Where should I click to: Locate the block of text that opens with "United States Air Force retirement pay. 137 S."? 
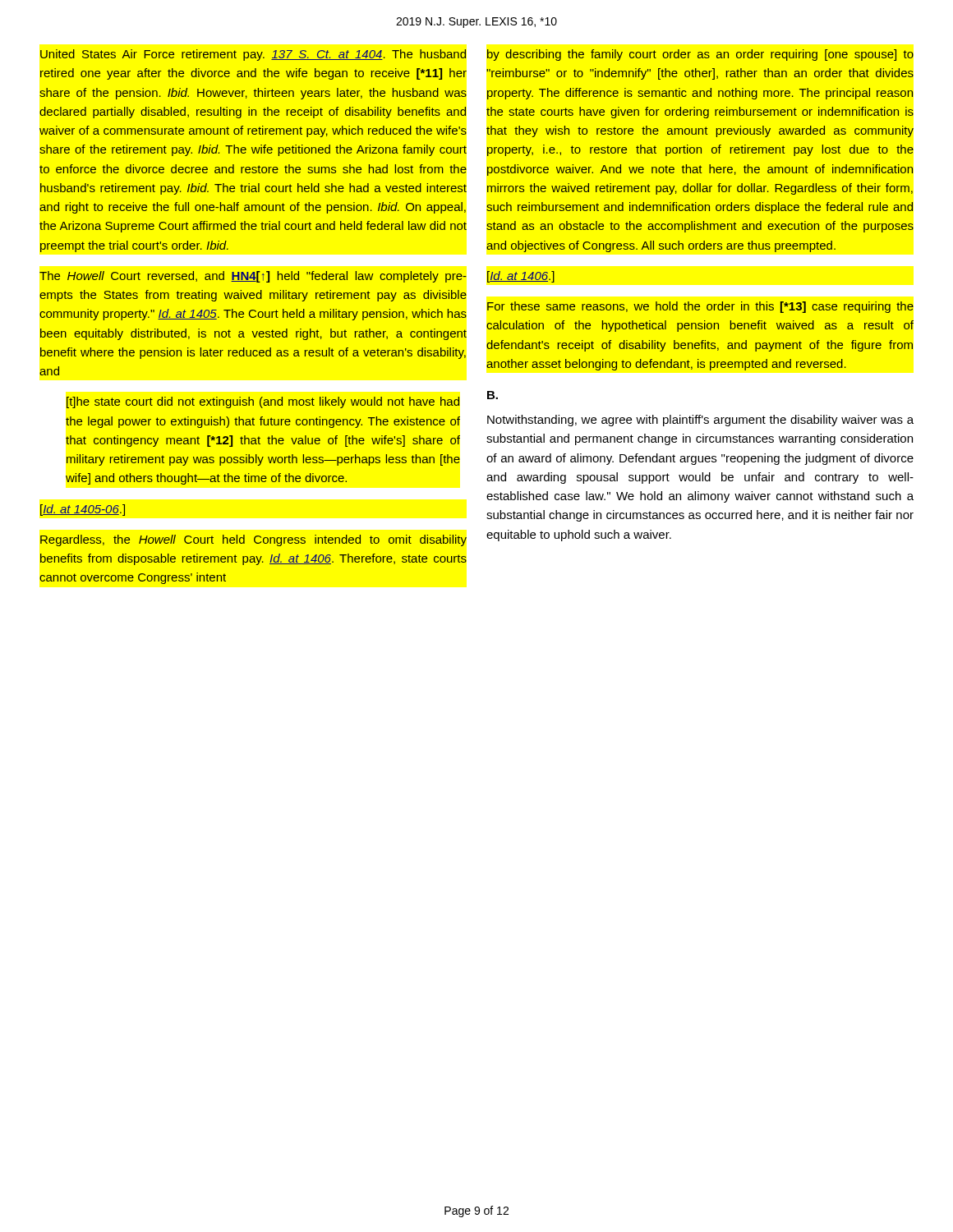click(253, 149)
